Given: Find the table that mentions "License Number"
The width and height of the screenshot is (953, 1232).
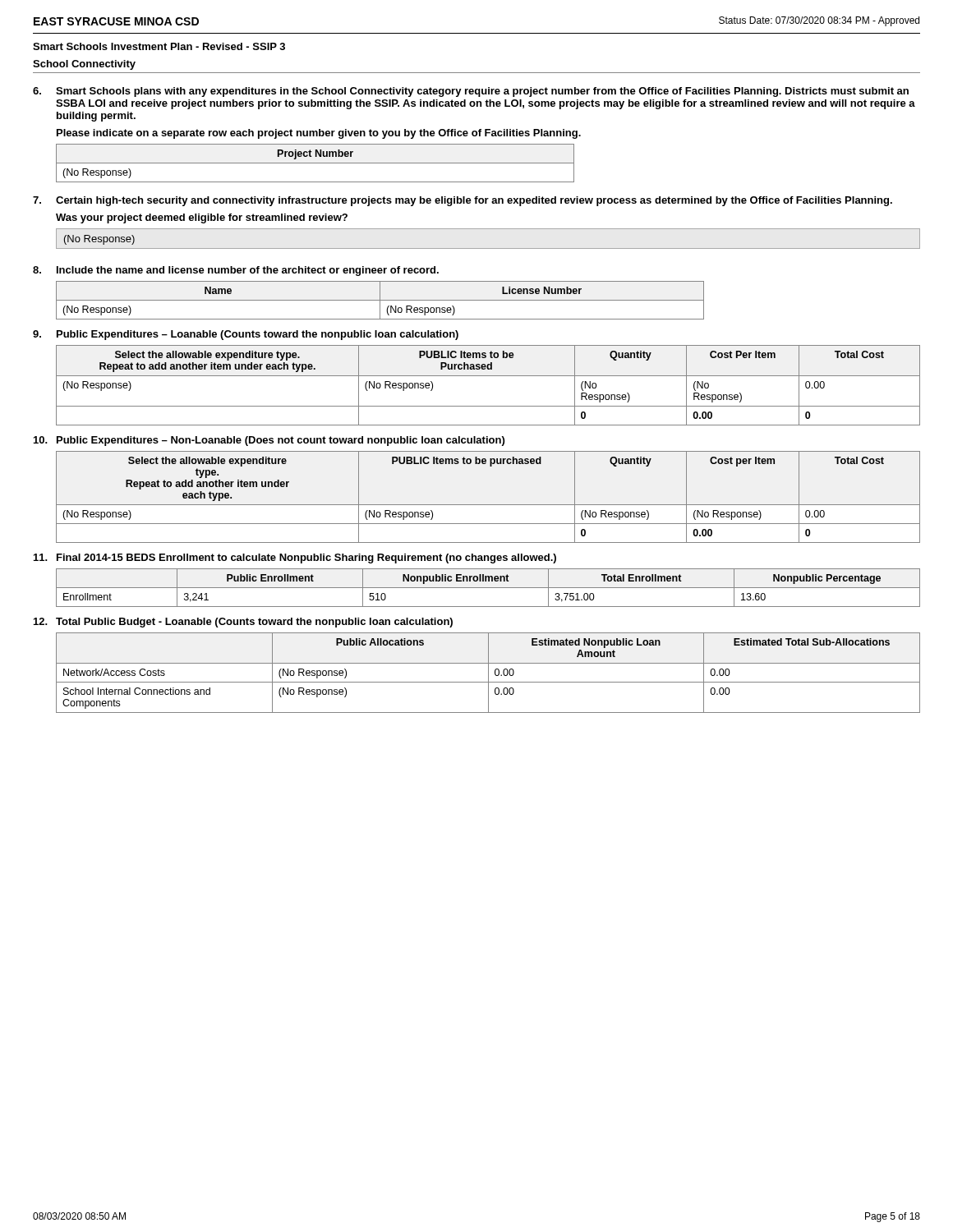Looking at the screenshot, I should (488, 300).
